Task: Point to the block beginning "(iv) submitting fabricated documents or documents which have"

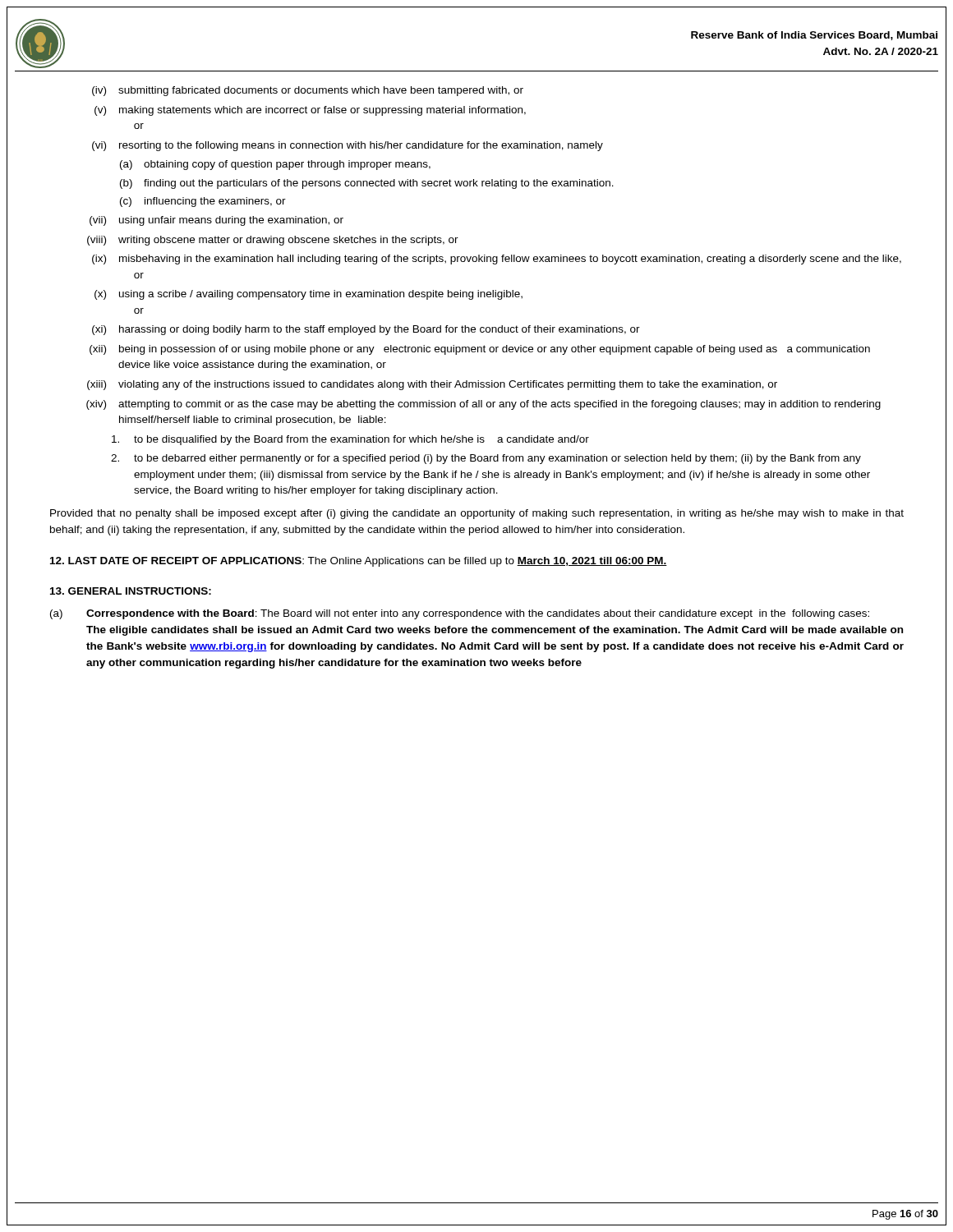Action: click(x=476, y=90)
